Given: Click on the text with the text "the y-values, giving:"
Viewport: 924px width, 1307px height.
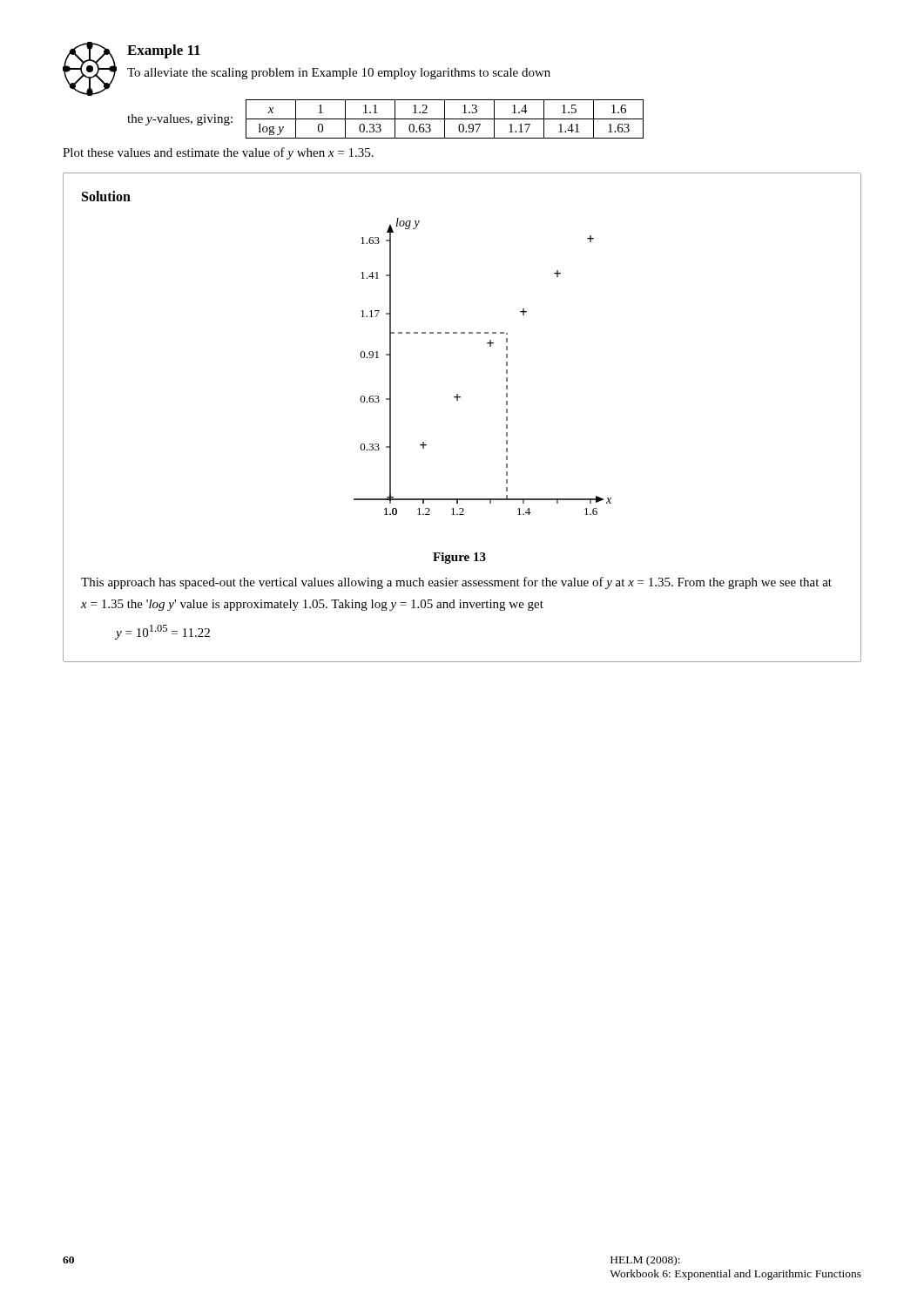Looking at the screenshot, I should pos(180,118).
